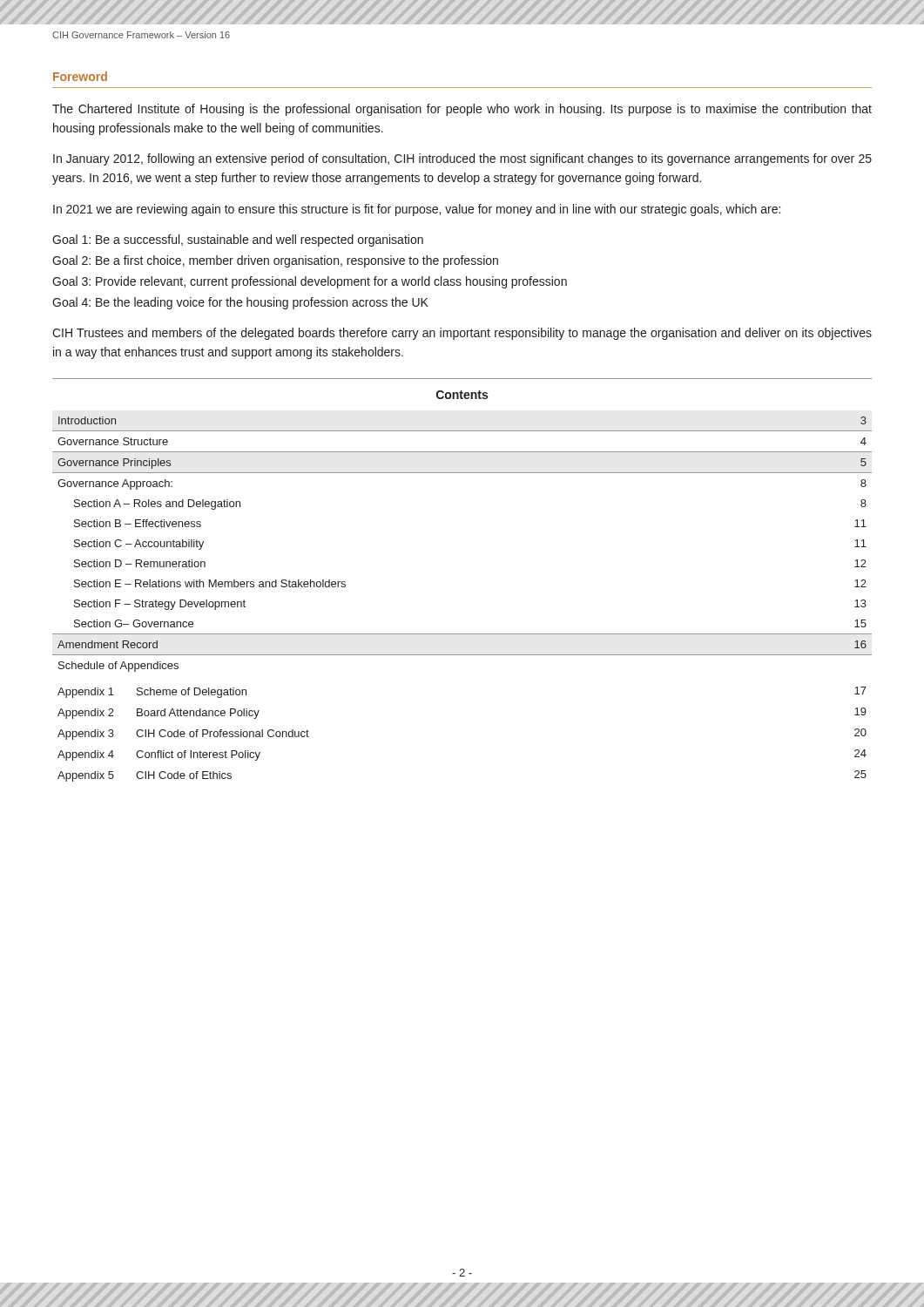Screen dimensions: 1307x924
Task: Point to the block beginning "Goal 1: Be a"
Action: (238, 240)
